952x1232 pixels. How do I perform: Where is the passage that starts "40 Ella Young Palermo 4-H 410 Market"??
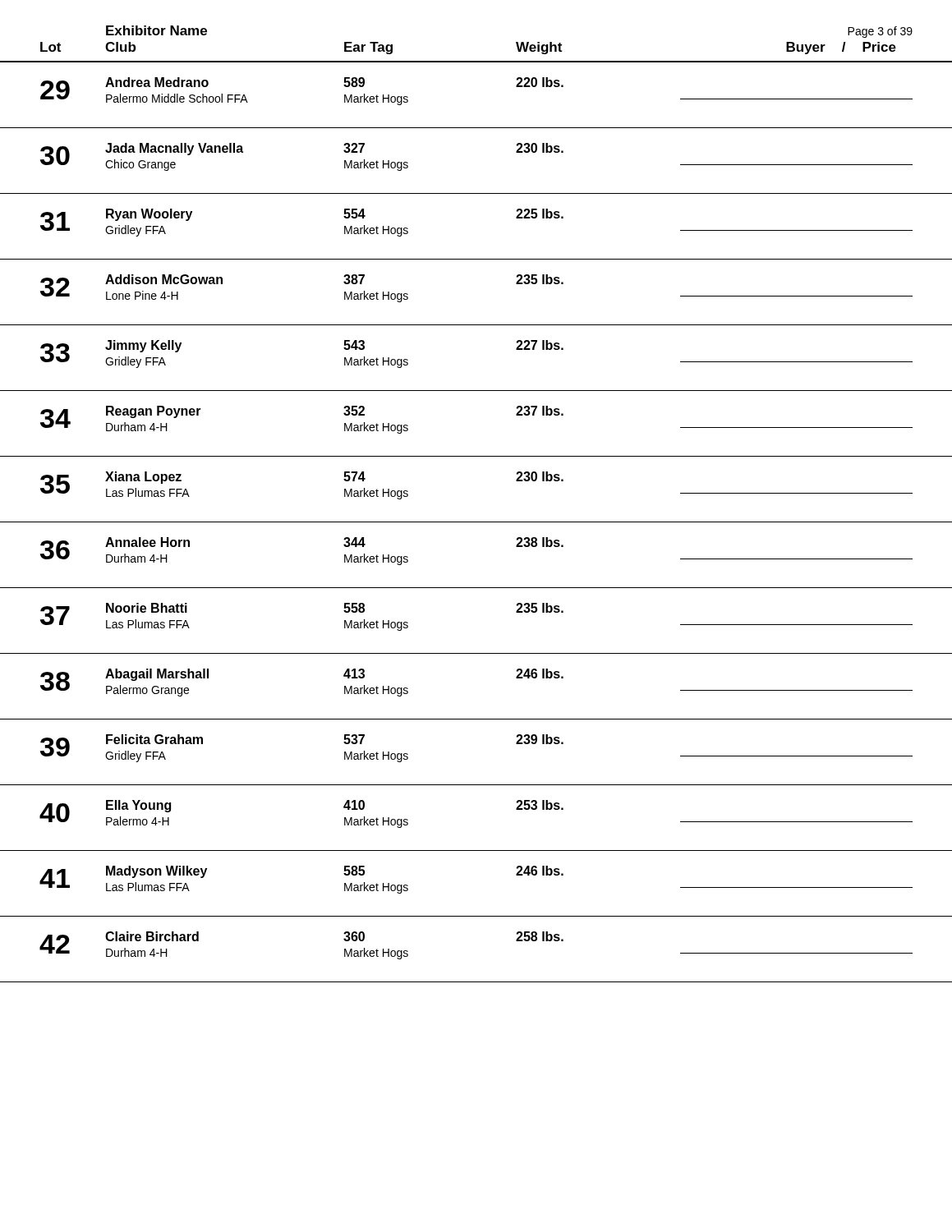pos(135,809)
